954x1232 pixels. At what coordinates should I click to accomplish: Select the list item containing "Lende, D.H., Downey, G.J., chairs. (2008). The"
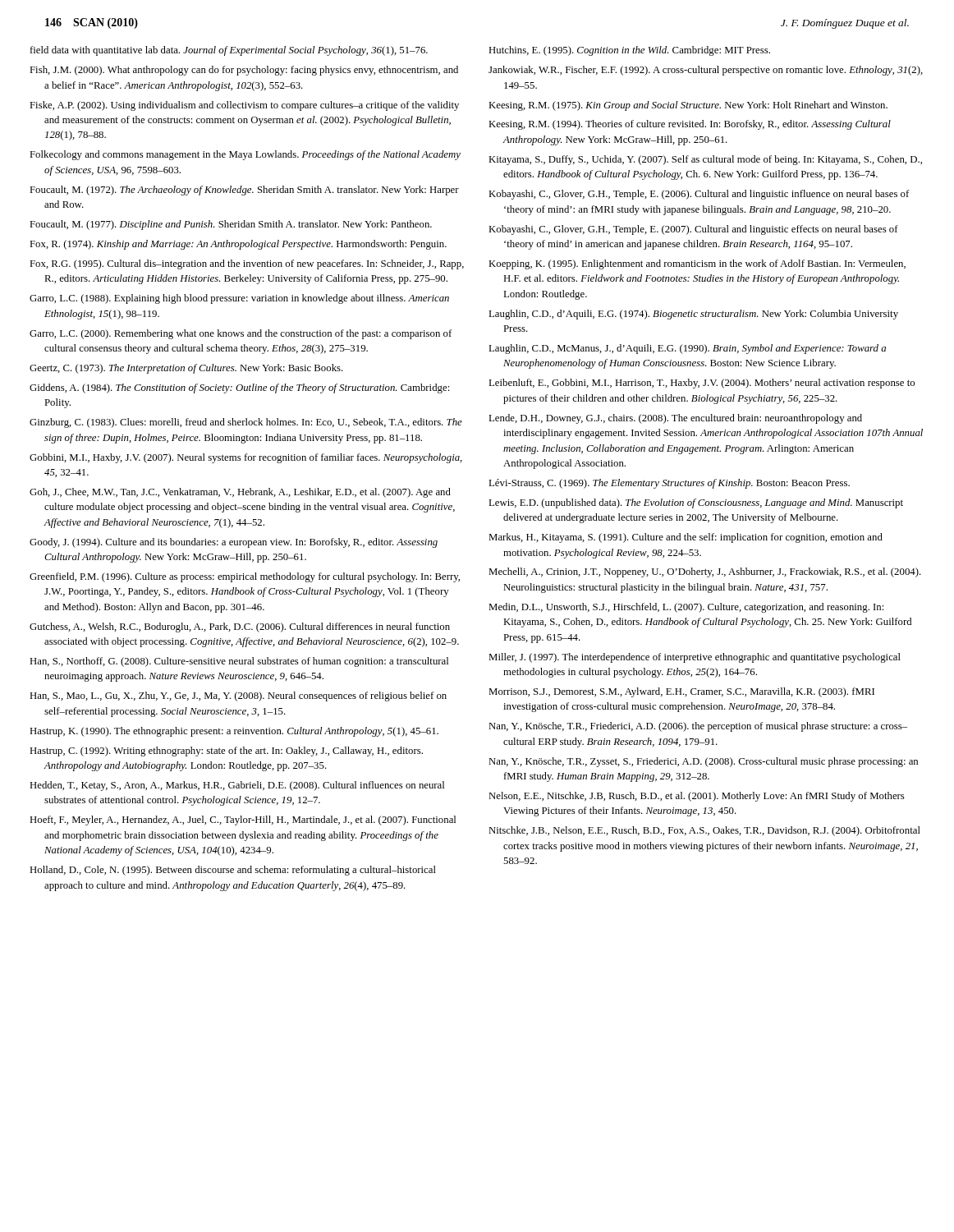point(706,440)
